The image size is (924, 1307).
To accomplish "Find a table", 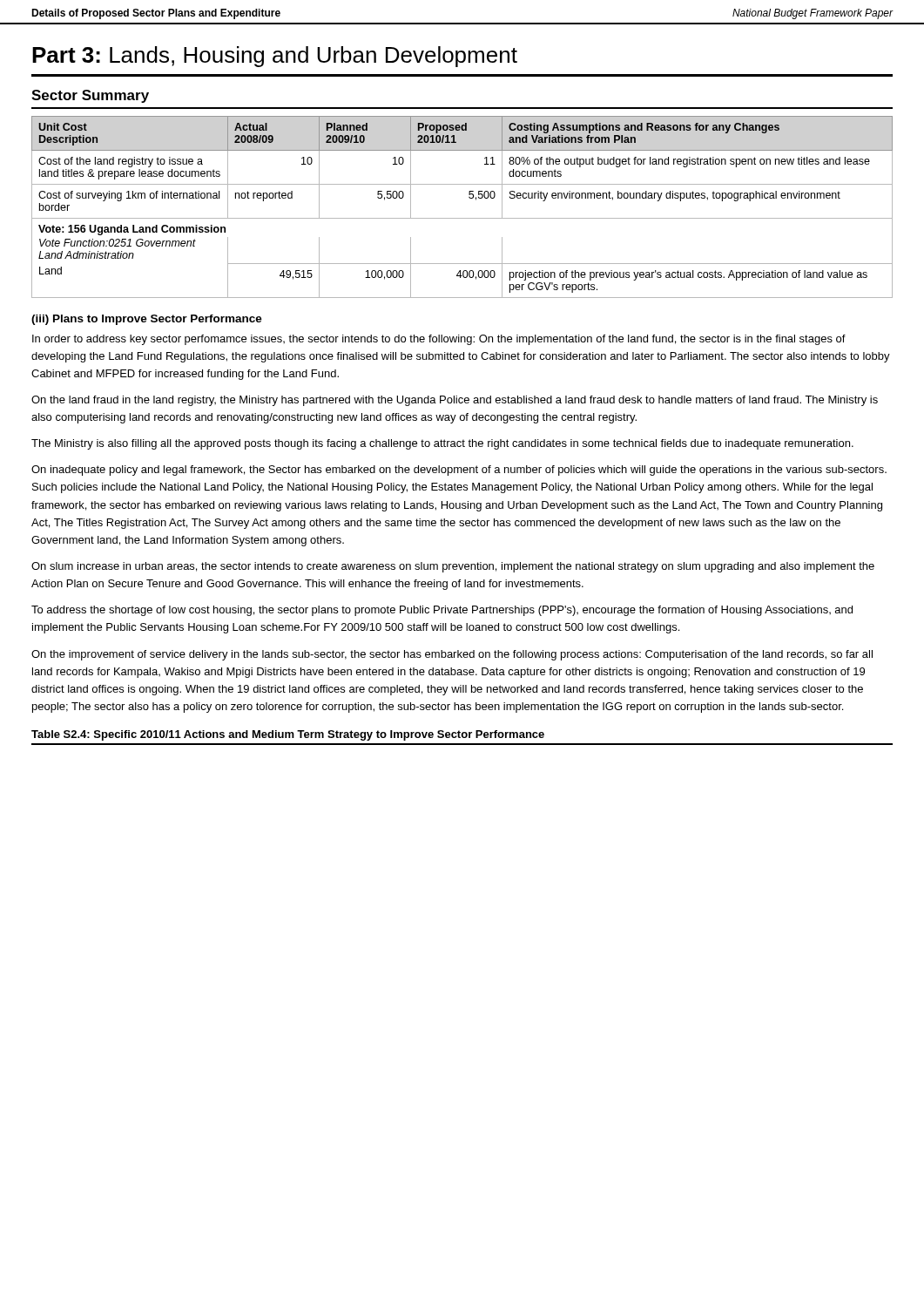I will (x=462, y=207).
